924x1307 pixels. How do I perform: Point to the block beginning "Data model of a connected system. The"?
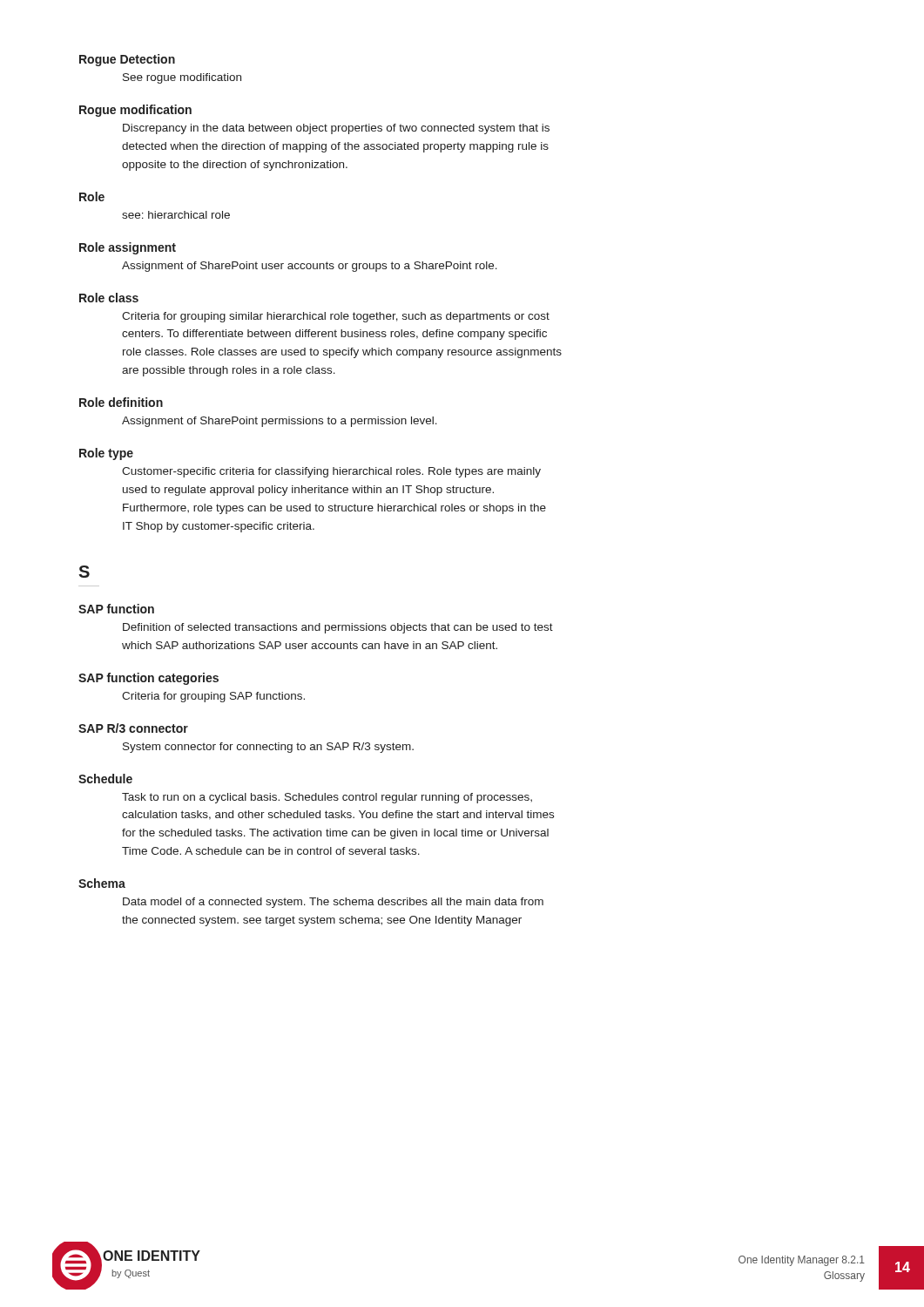(333, 911)
